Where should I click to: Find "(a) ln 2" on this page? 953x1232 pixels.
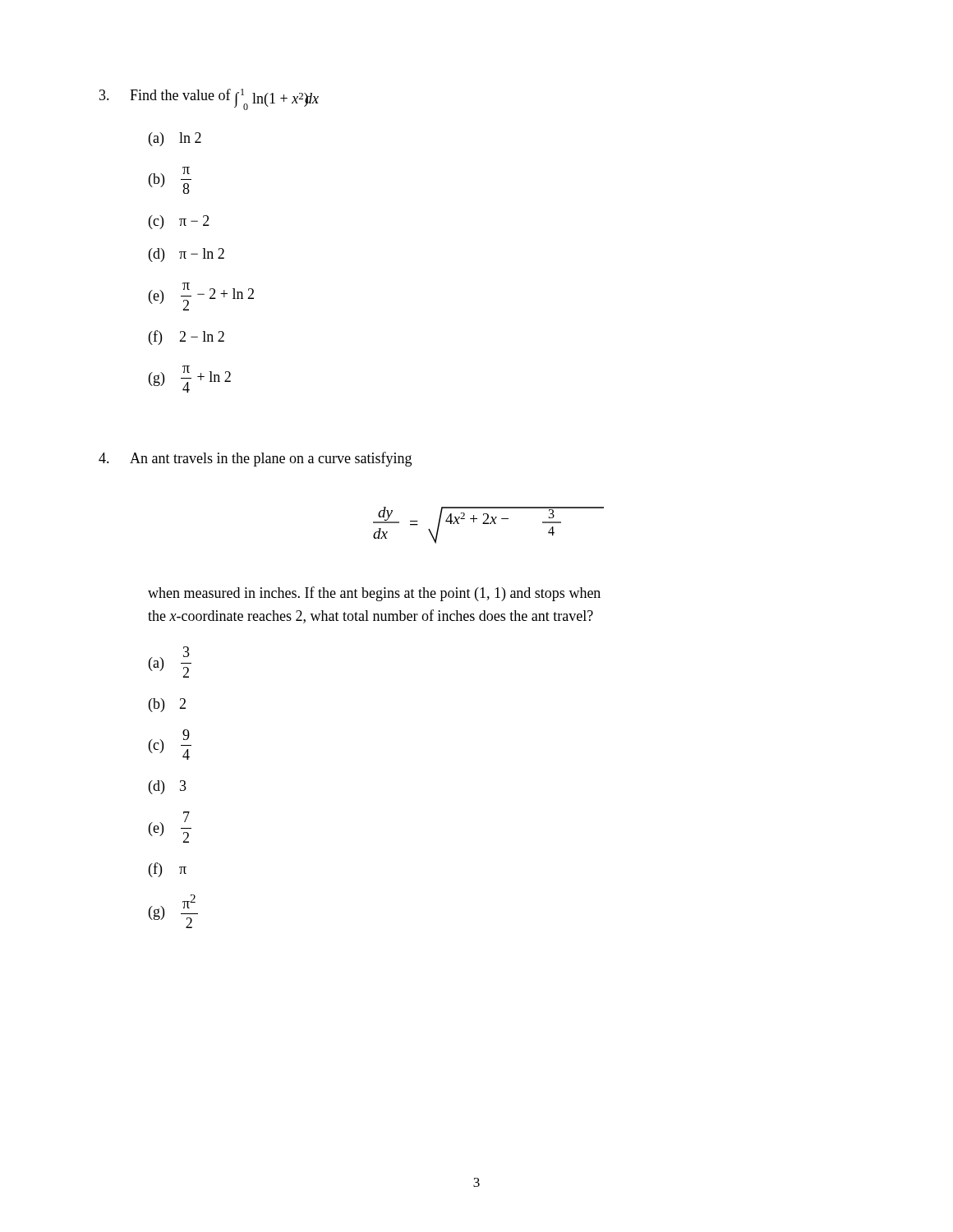(175, 138)
